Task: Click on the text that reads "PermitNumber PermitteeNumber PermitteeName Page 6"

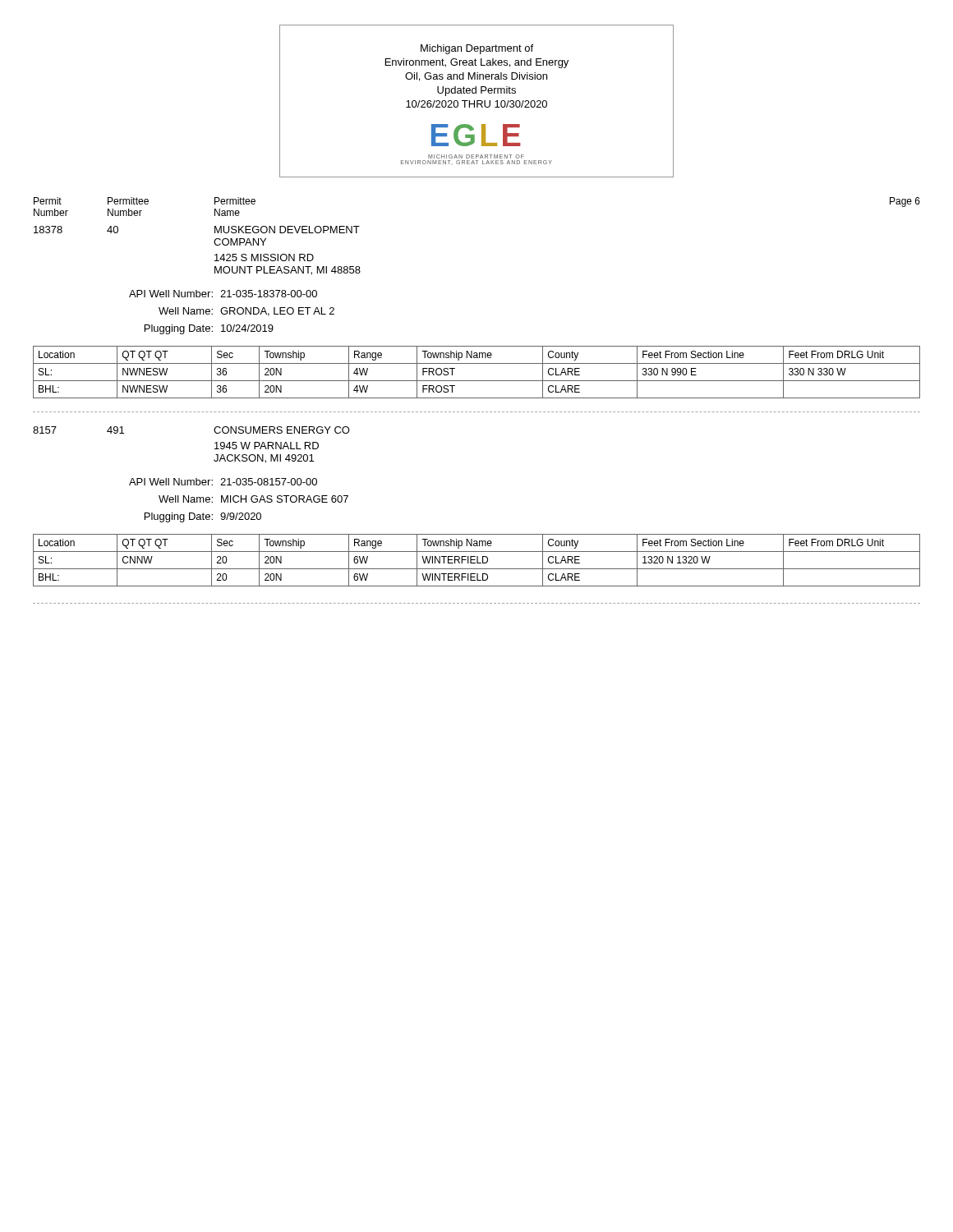Action: pyautogui.click(x=50, y=202)
